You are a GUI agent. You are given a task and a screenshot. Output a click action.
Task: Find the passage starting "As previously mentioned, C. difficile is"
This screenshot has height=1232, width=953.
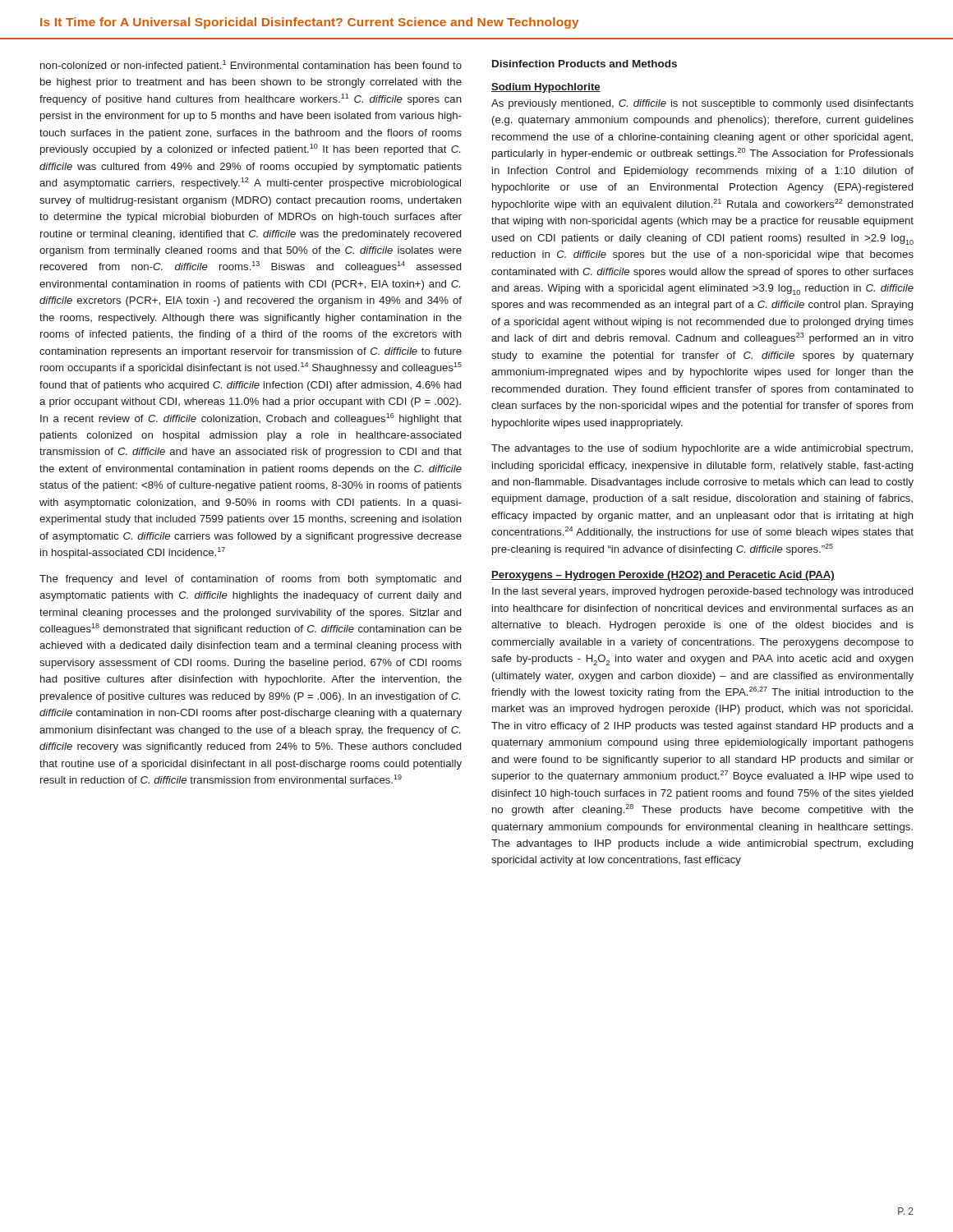tap(702, 263)
